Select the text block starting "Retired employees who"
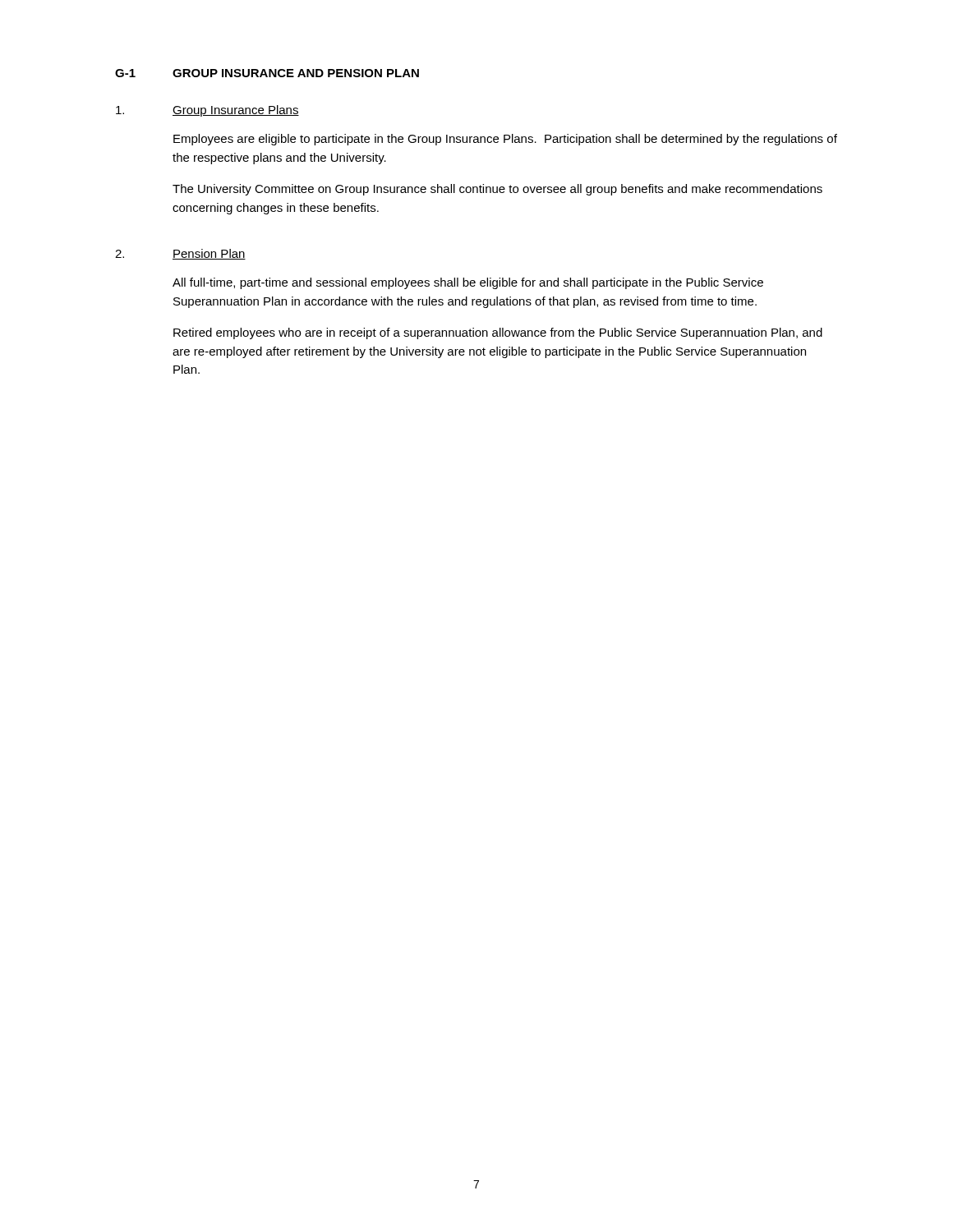 [498, 351]
